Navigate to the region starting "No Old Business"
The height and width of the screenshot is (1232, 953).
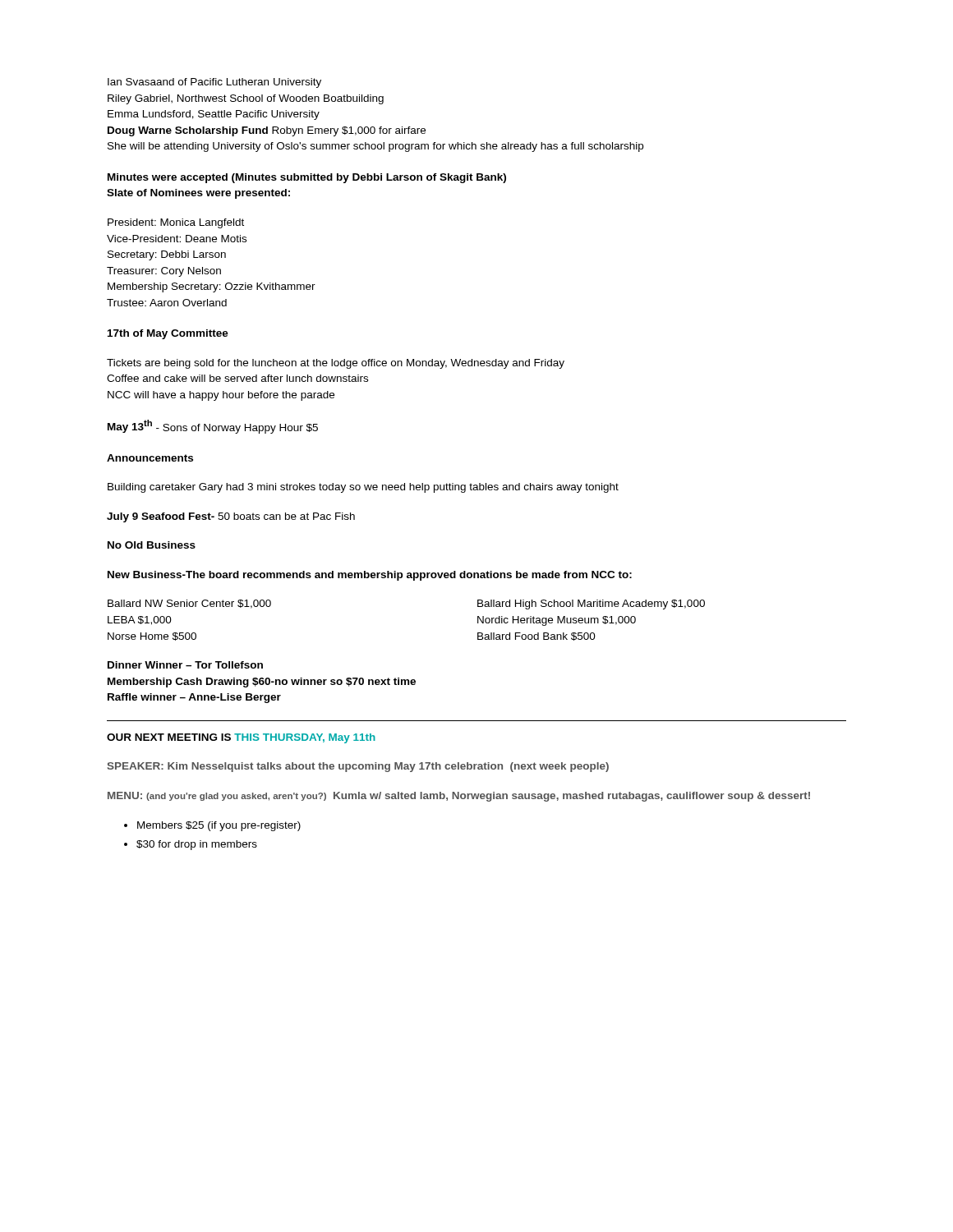pos(152,545)
